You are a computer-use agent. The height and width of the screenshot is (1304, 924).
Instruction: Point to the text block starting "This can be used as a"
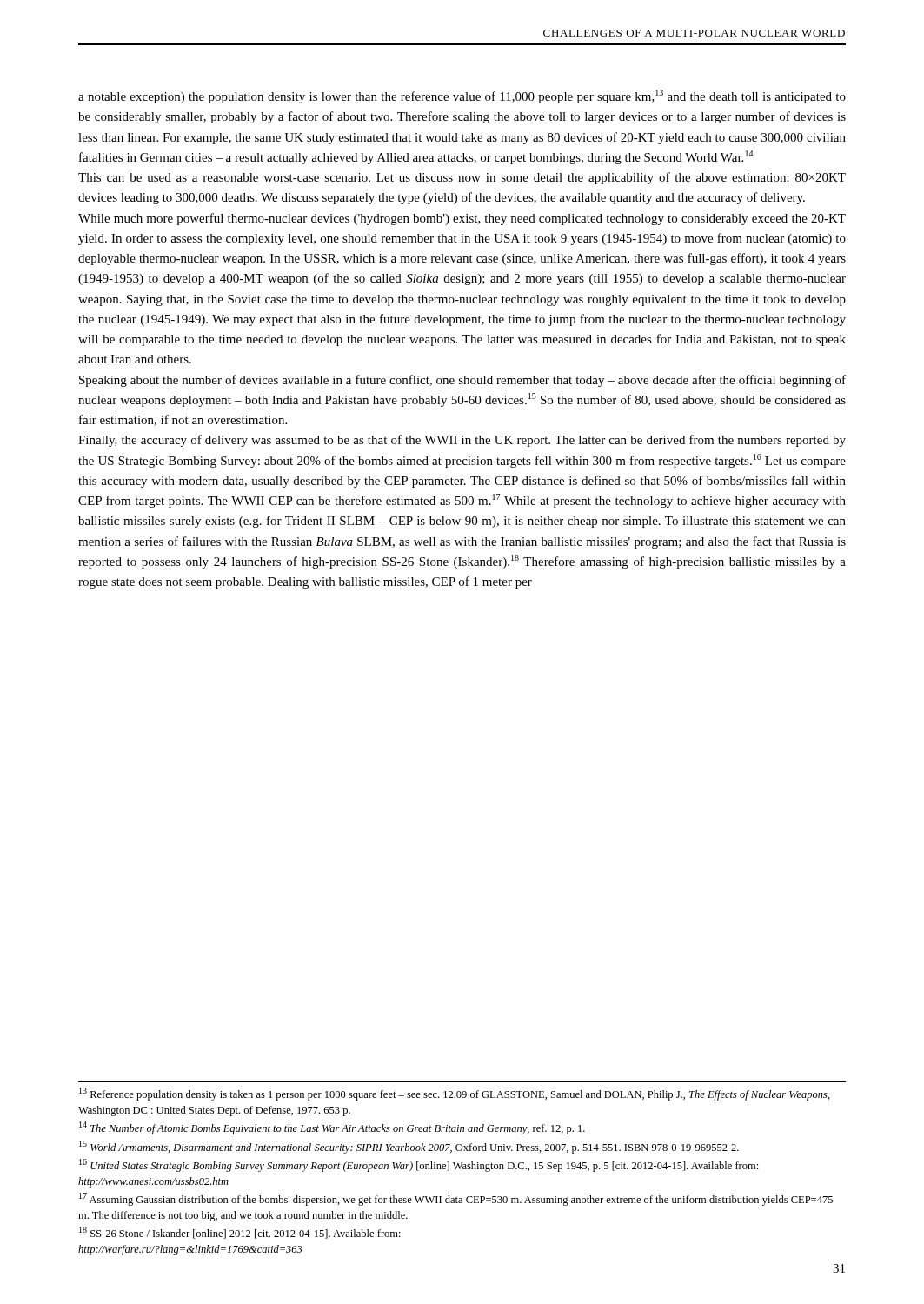tap(462, 188)
